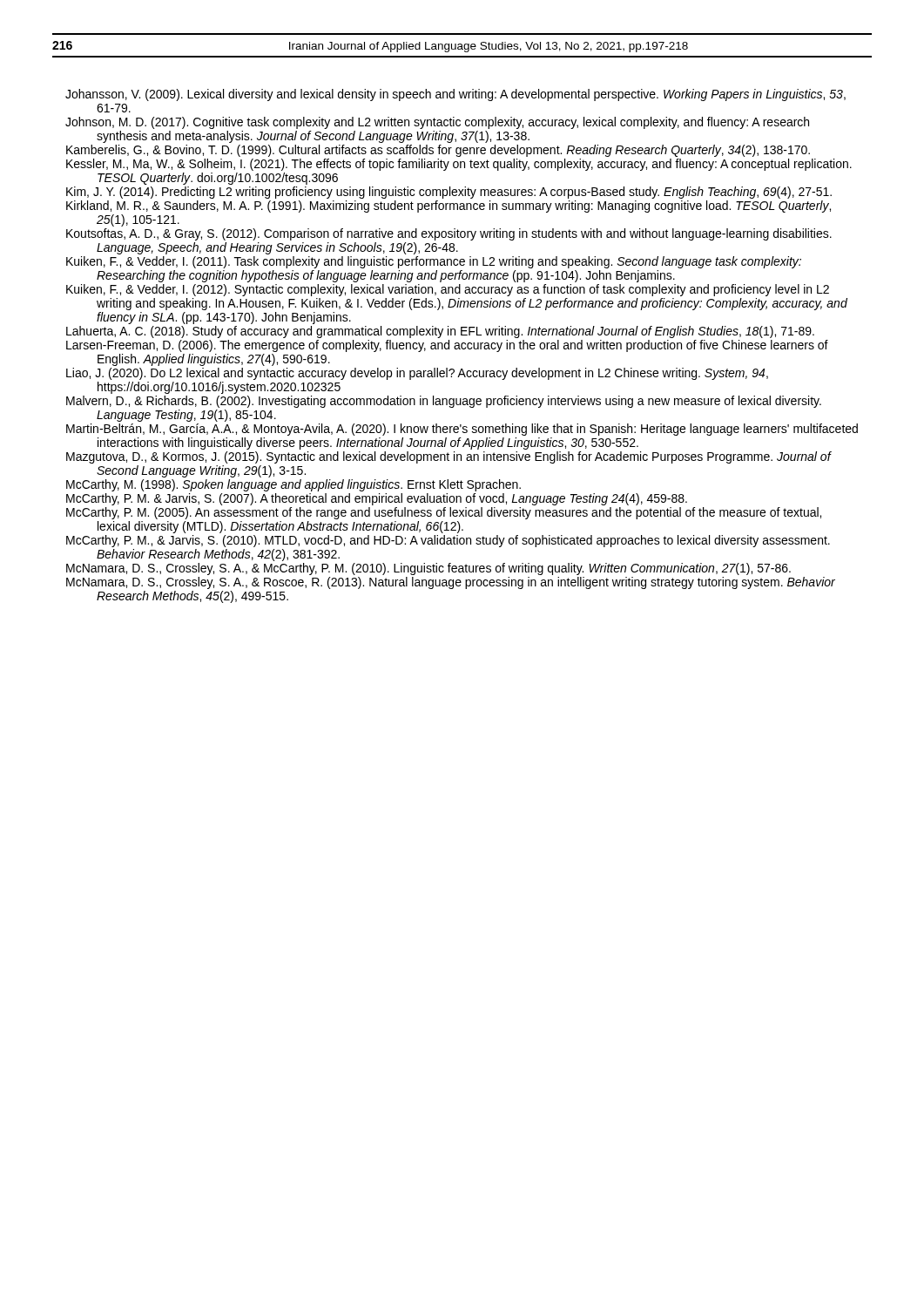
Task: Locate the list item that reads "Kim, J. Y. (2014). Predicting L2 writing"
Action: (449, 192)
